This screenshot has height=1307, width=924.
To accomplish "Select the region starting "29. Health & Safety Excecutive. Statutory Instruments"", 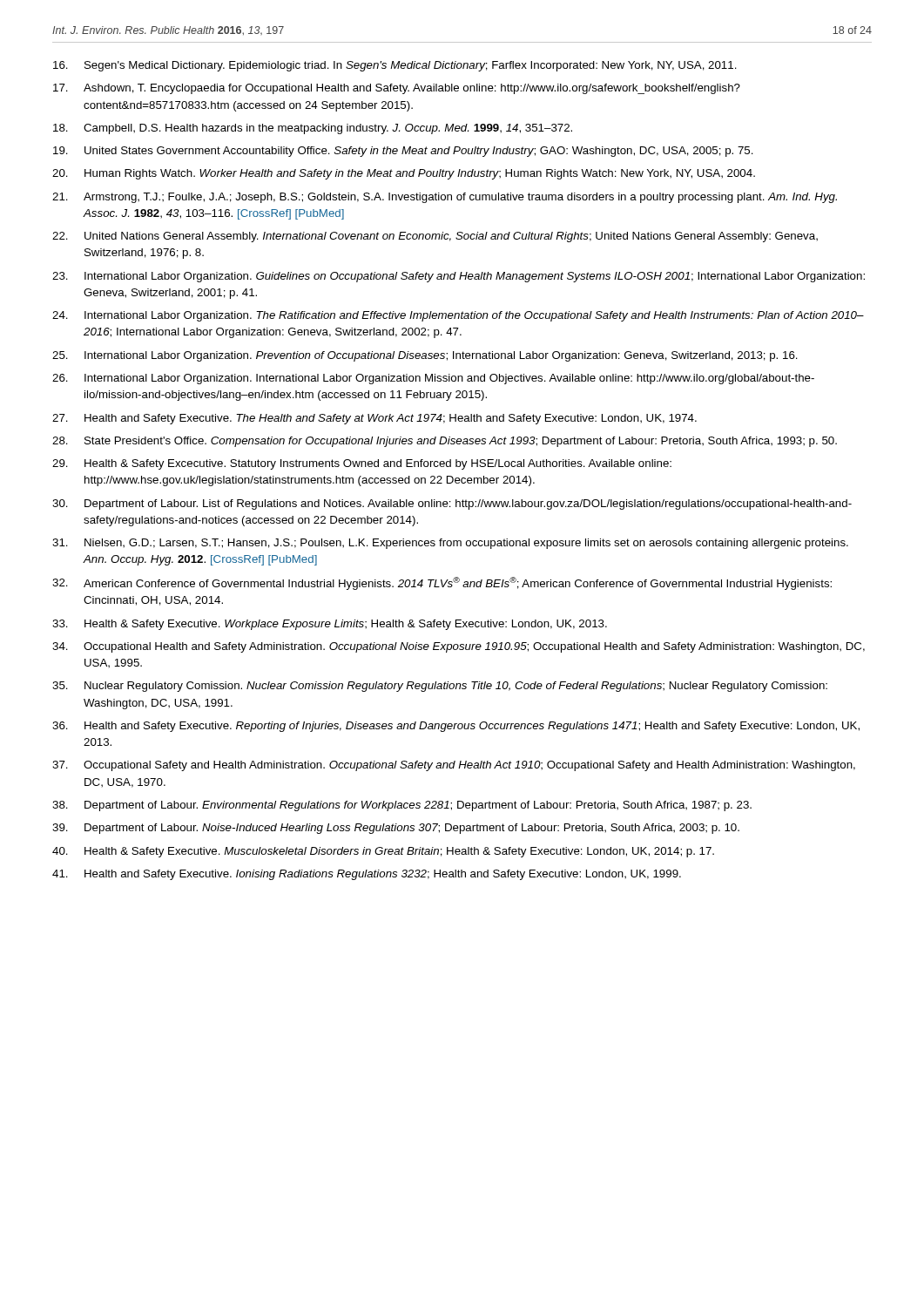I will coord(462,472).
